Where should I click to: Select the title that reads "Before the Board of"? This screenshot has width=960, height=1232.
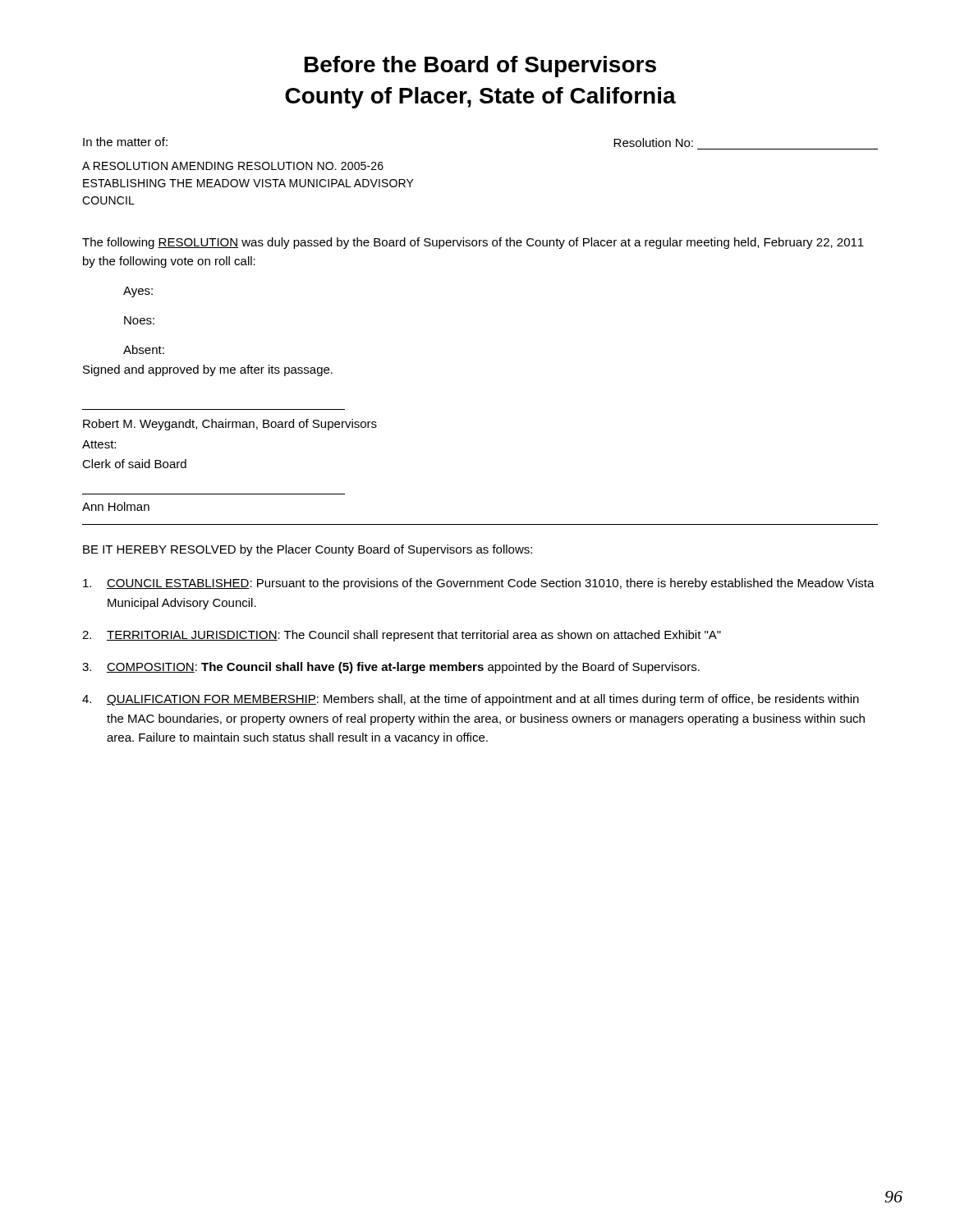pyautogui.click(x=480, y=80)
